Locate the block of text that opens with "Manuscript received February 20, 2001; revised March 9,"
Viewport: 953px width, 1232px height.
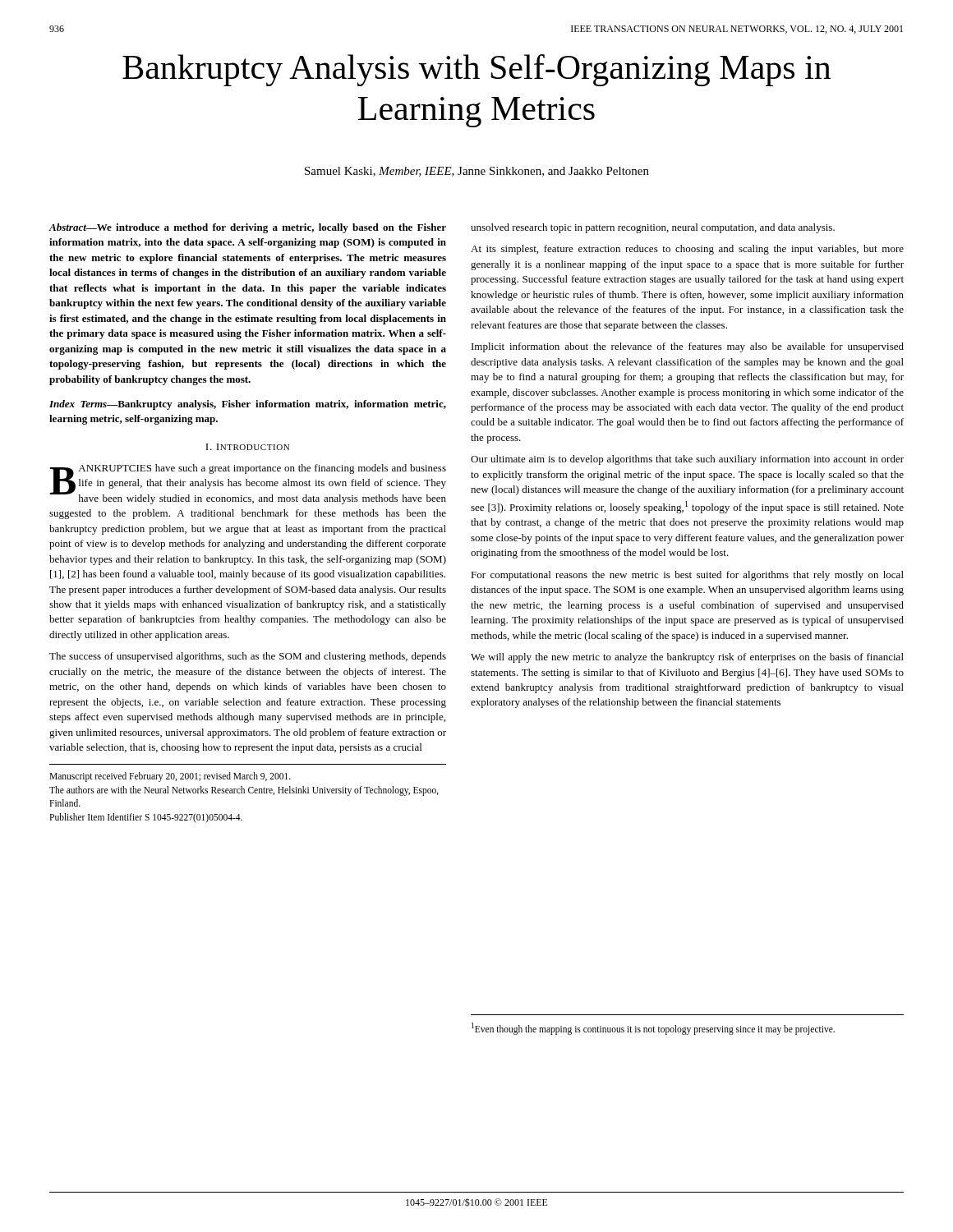pyautogui.click(x=248, y=797)
